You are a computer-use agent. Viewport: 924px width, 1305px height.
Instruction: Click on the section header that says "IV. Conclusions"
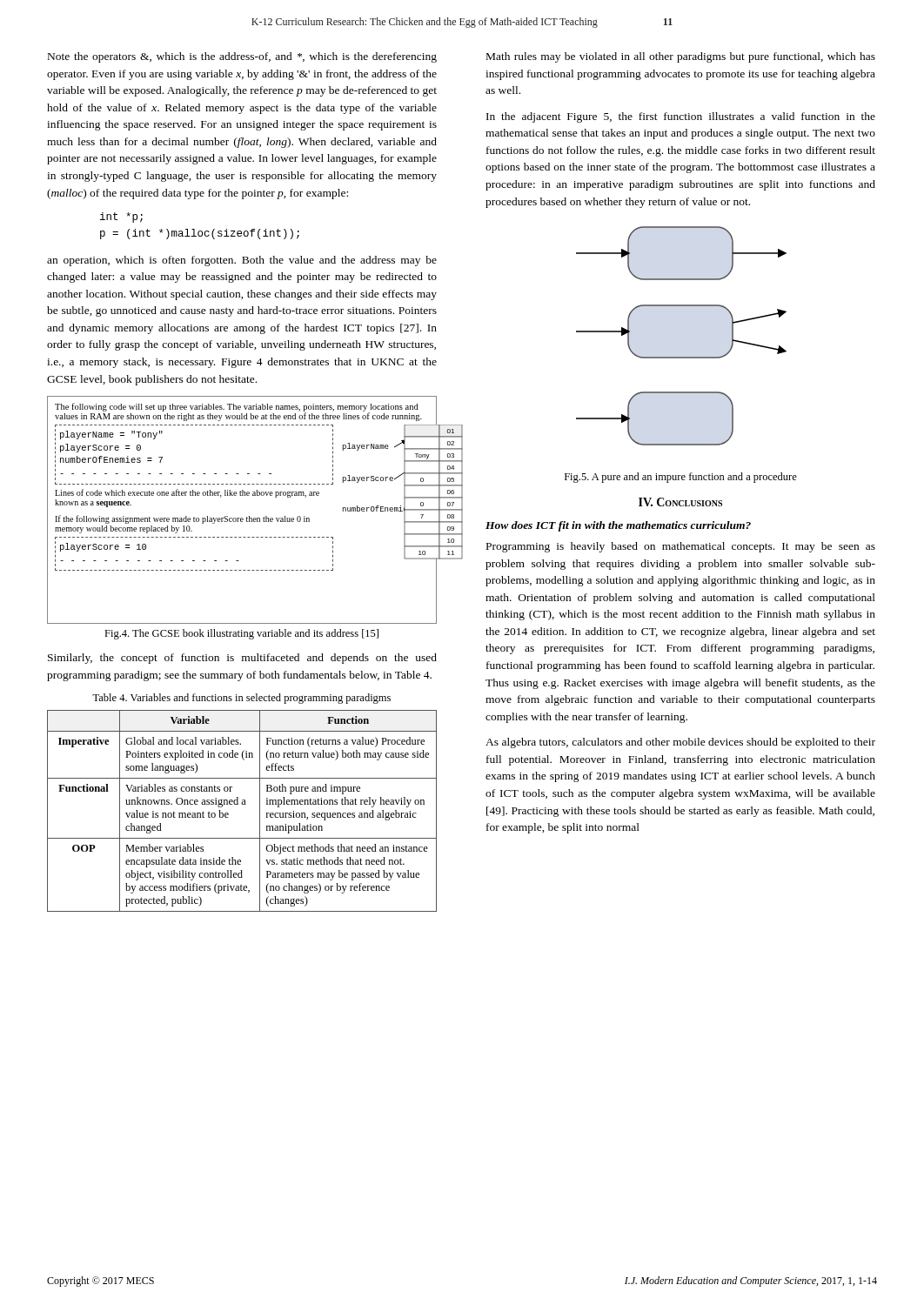680,503
